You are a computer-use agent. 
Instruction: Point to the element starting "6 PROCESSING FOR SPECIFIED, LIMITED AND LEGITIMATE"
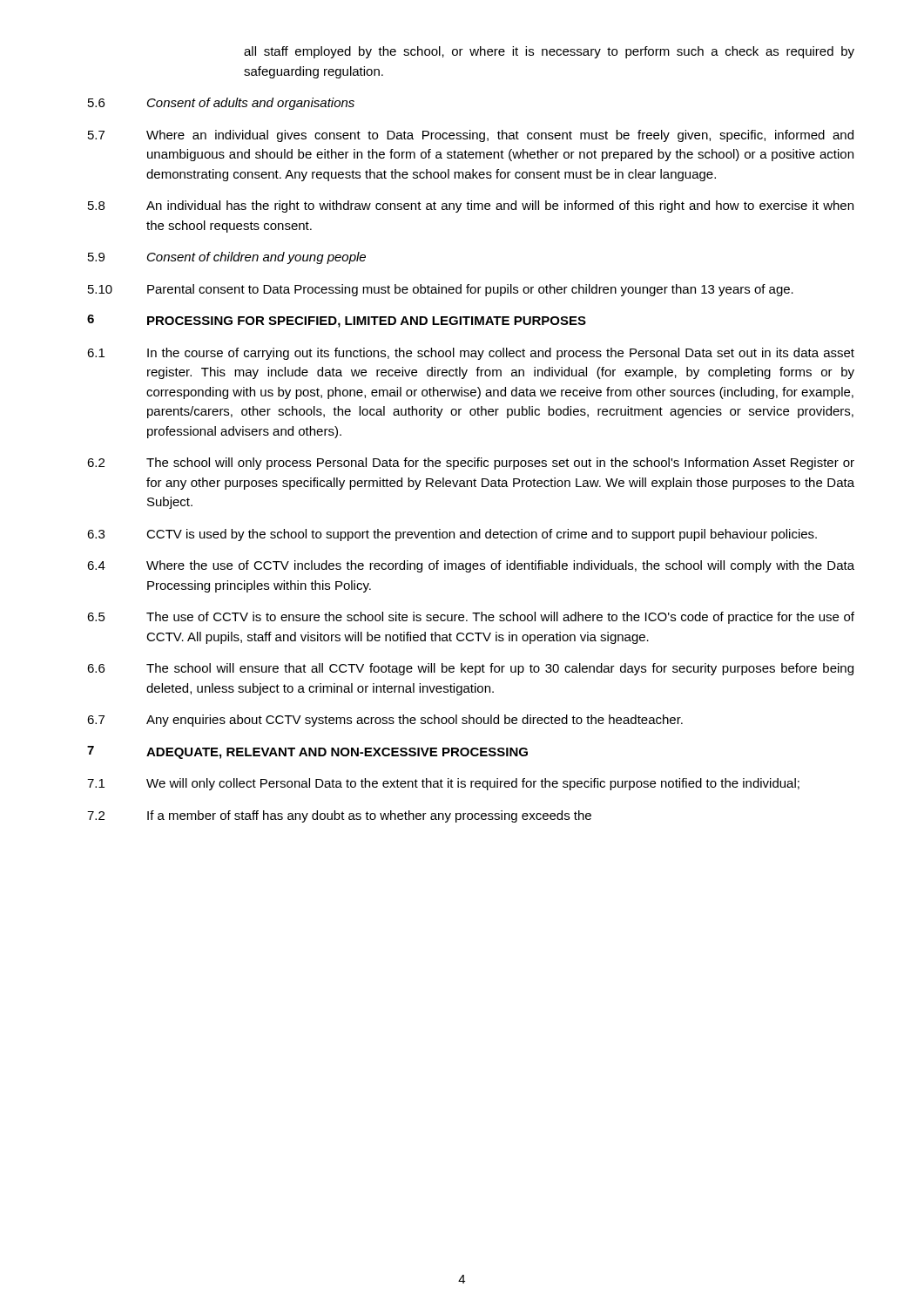pos(471,321)
